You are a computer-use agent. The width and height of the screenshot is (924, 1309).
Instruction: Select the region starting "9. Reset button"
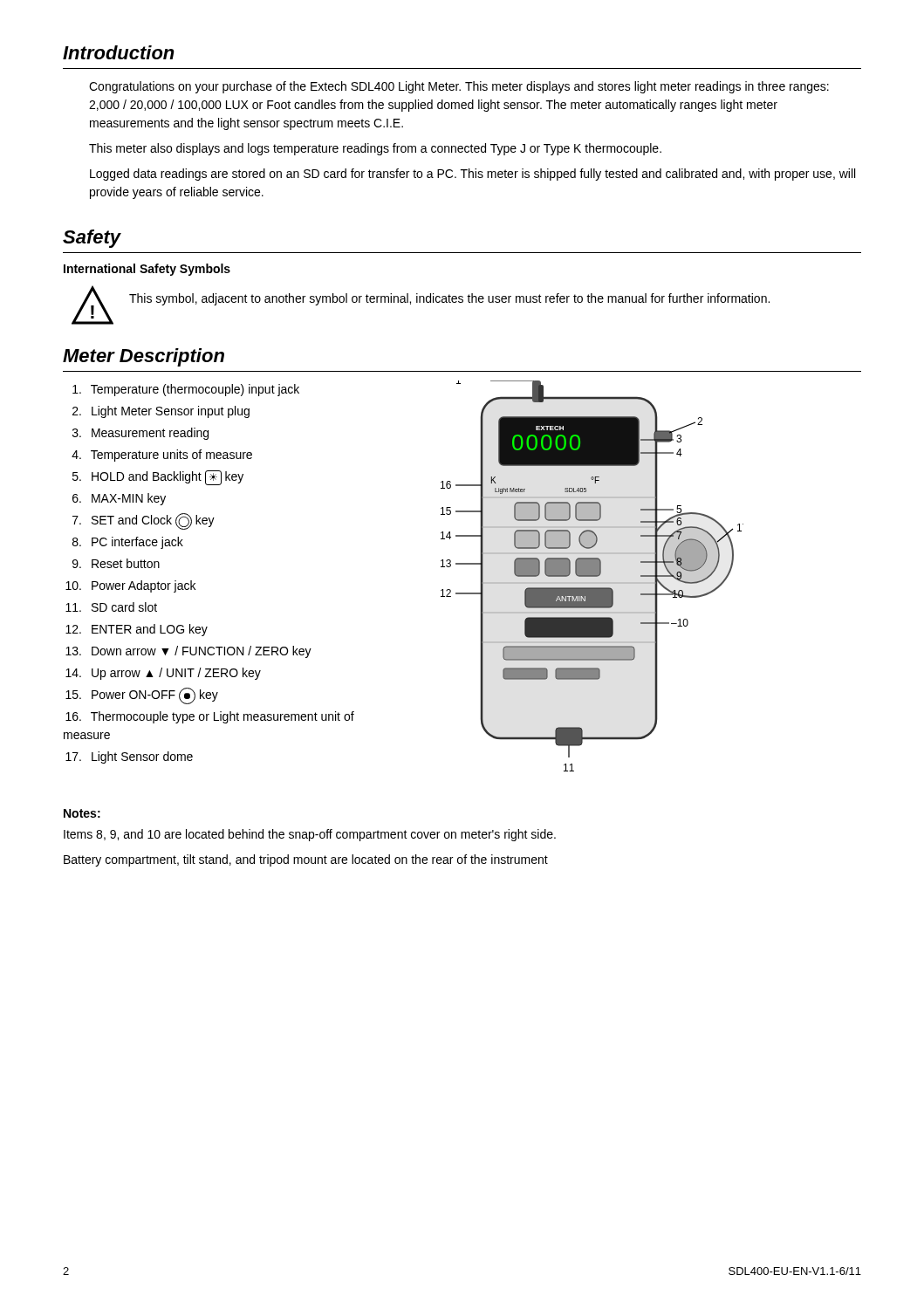pos(111,564)
